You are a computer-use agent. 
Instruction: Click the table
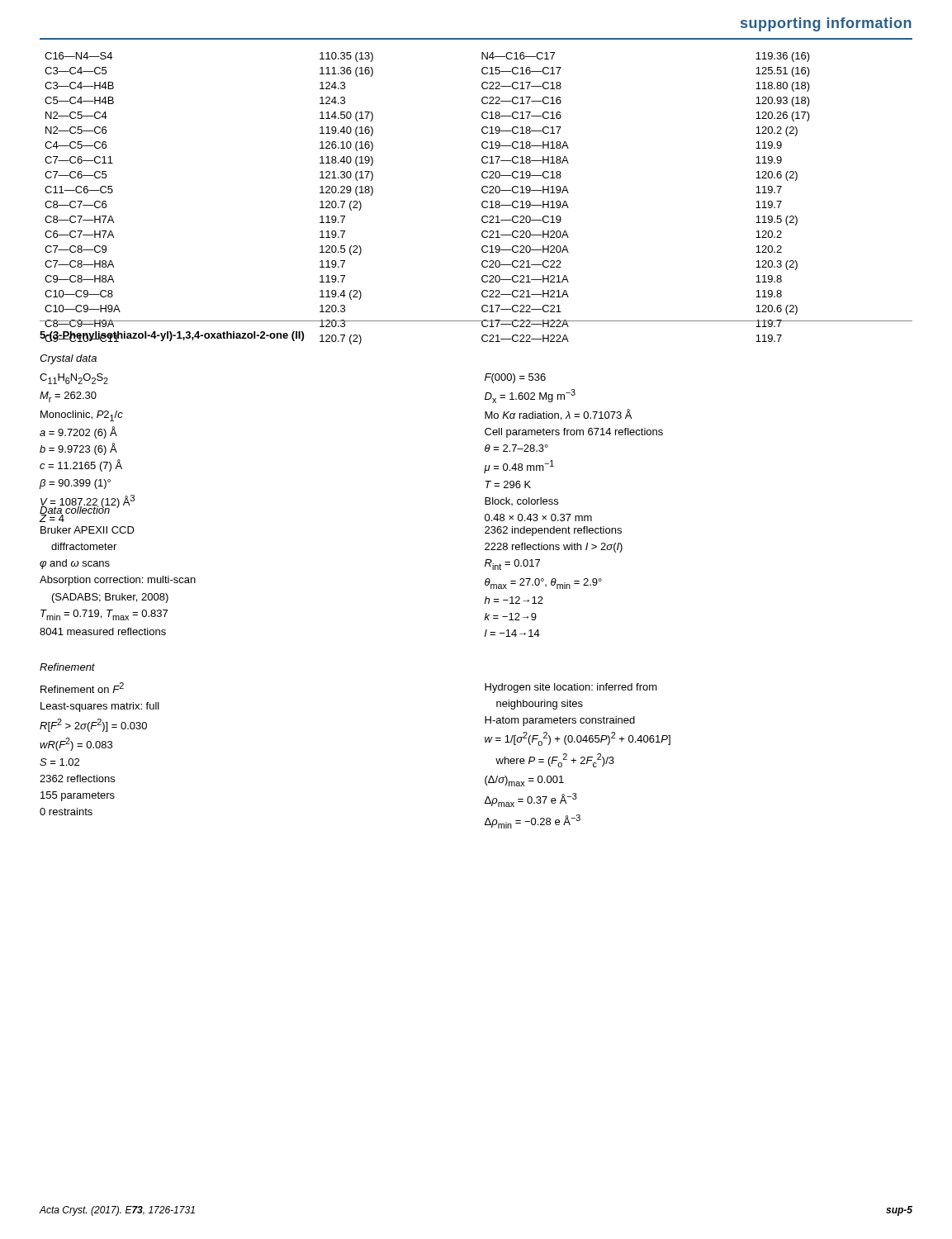pyautogui.click(x=476, y=197)
